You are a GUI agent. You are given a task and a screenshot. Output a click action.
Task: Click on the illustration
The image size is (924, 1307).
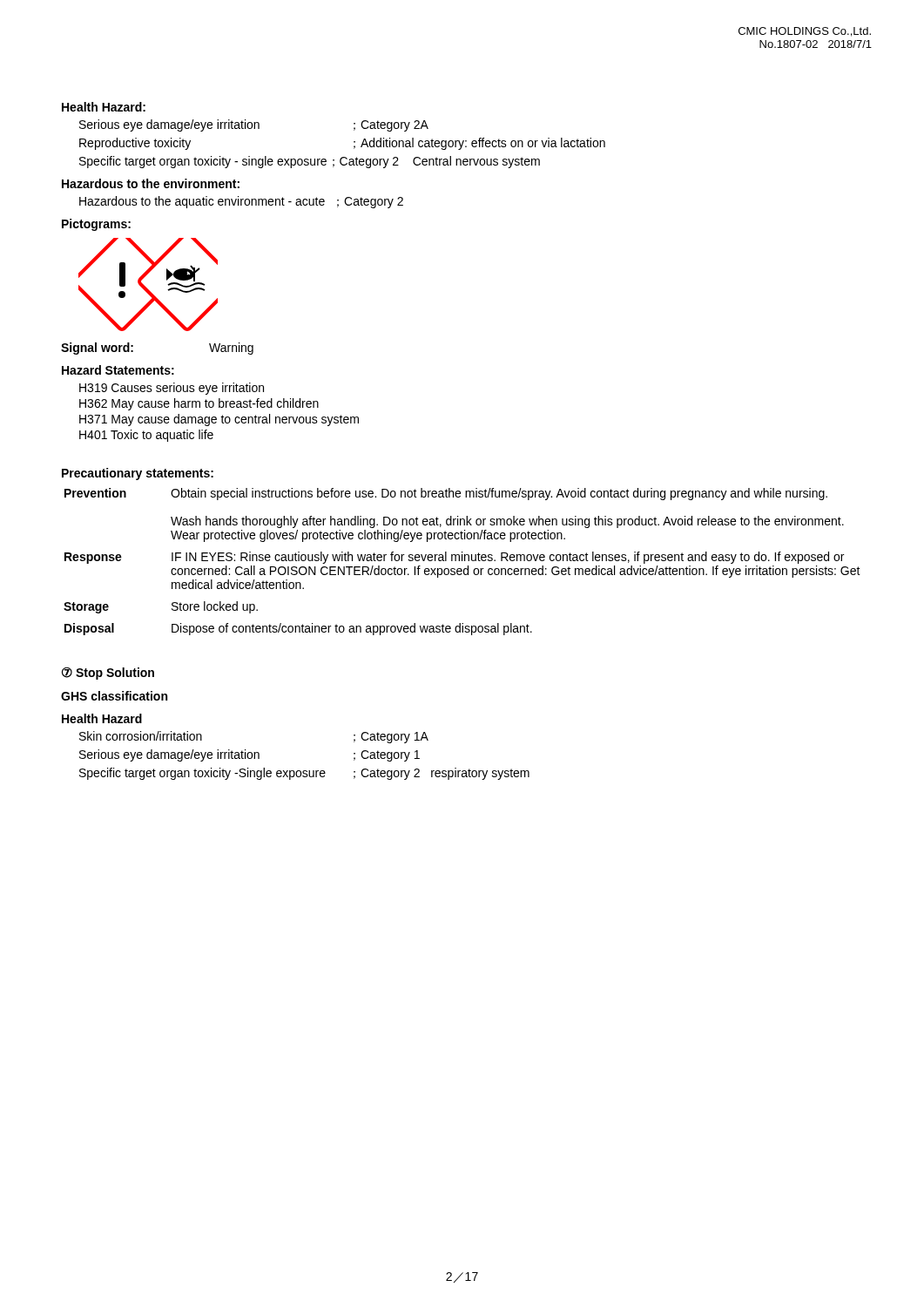(475, 286)
